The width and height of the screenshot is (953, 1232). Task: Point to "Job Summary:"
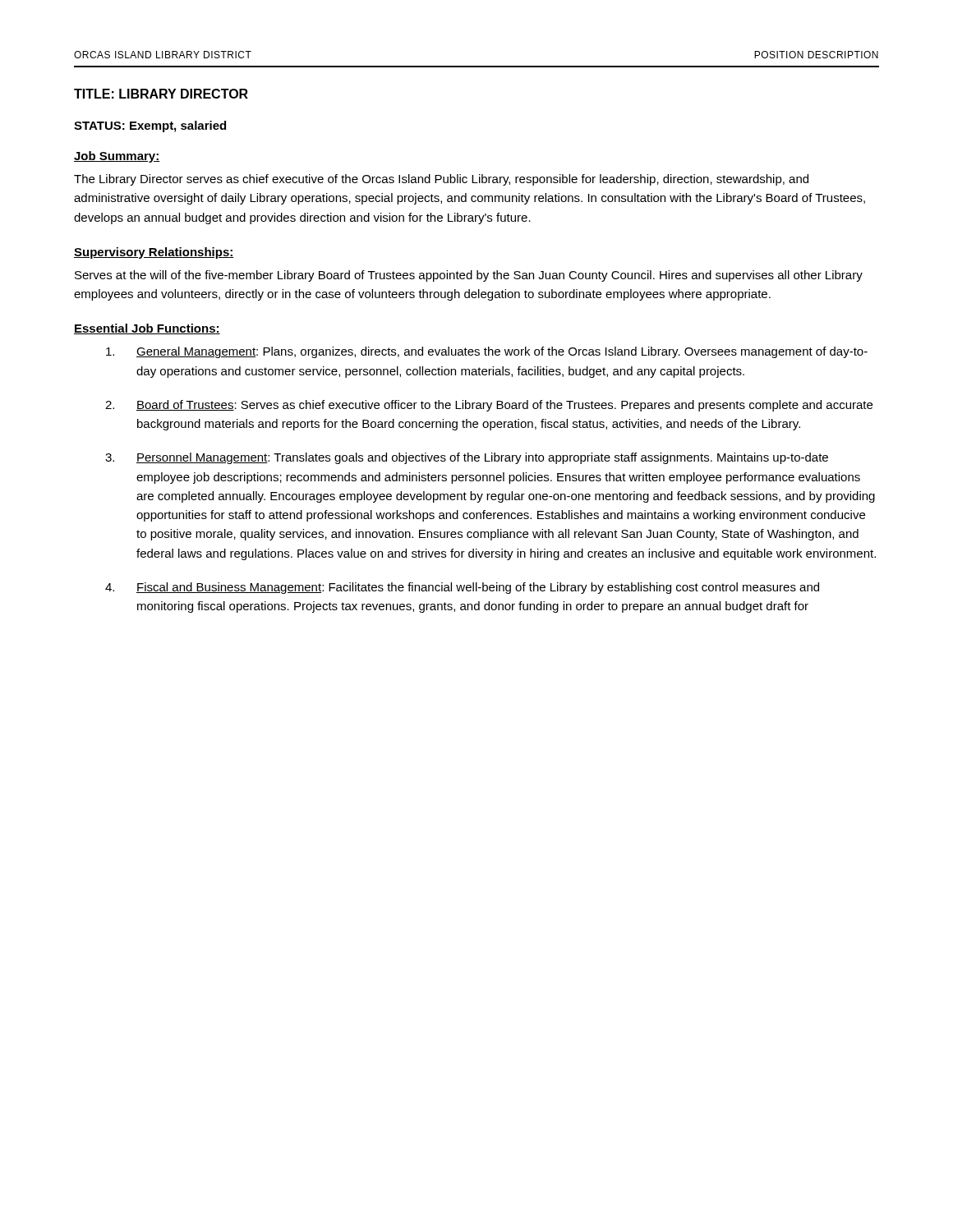click(x=117, y=157)
